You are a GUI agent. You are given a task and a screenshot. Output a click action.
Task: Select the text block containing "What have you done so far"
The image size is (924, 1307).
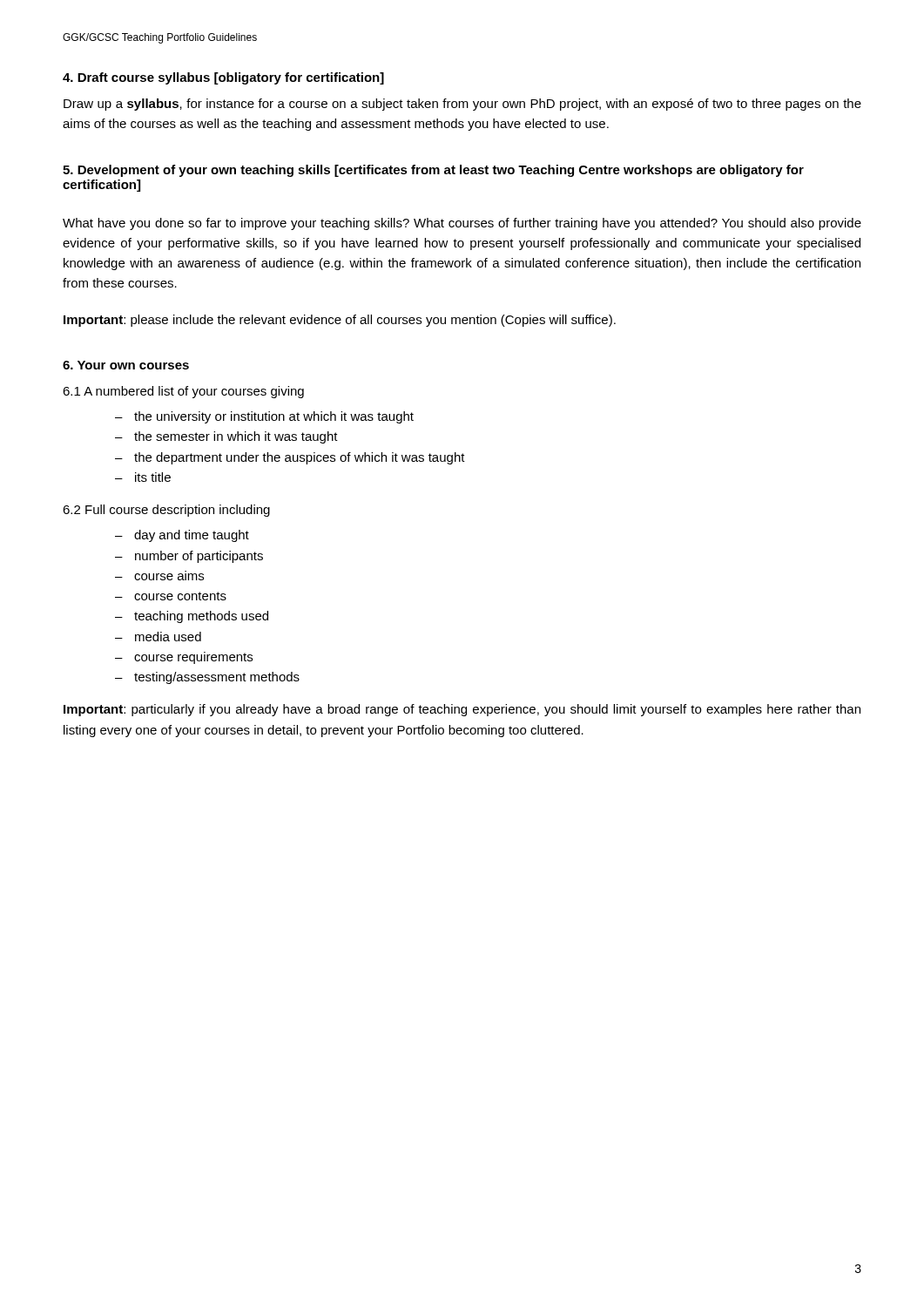click(x=462, y=253)
